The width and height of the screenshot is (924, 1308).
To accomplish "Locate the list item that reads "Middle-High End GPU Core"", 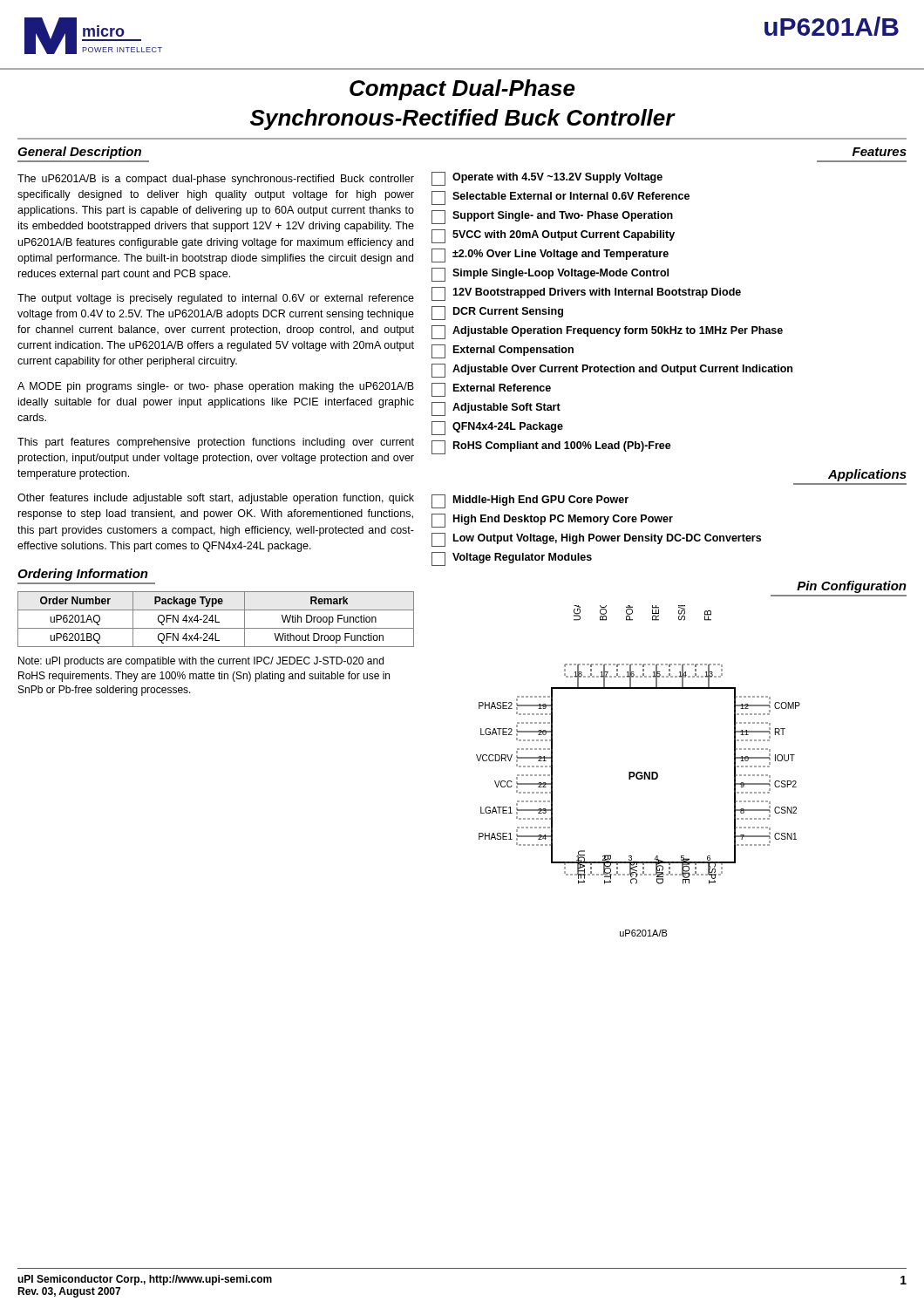I will point(530,501).
